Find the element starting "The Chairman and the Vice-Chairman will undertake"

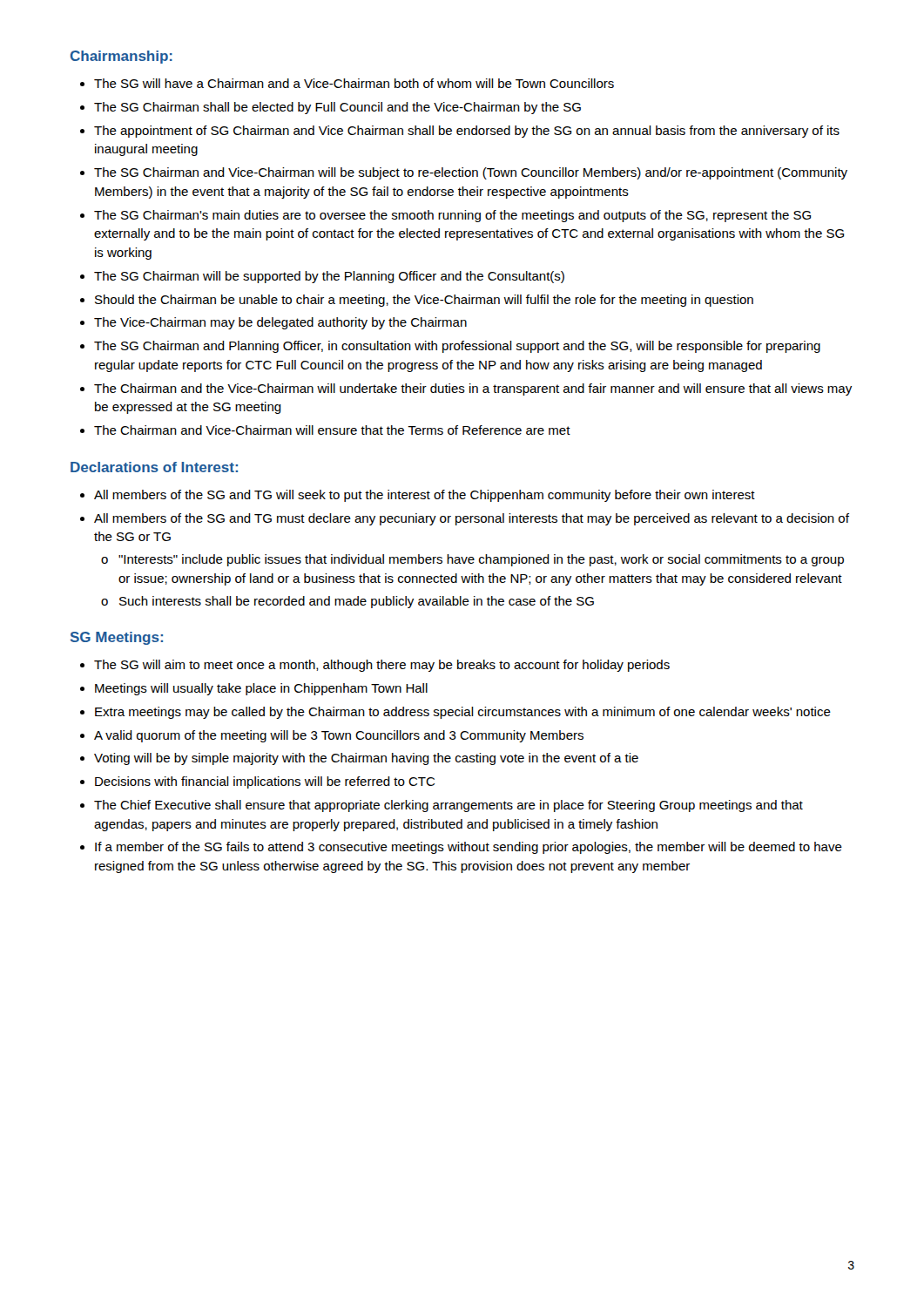click(x=473, y=397)
